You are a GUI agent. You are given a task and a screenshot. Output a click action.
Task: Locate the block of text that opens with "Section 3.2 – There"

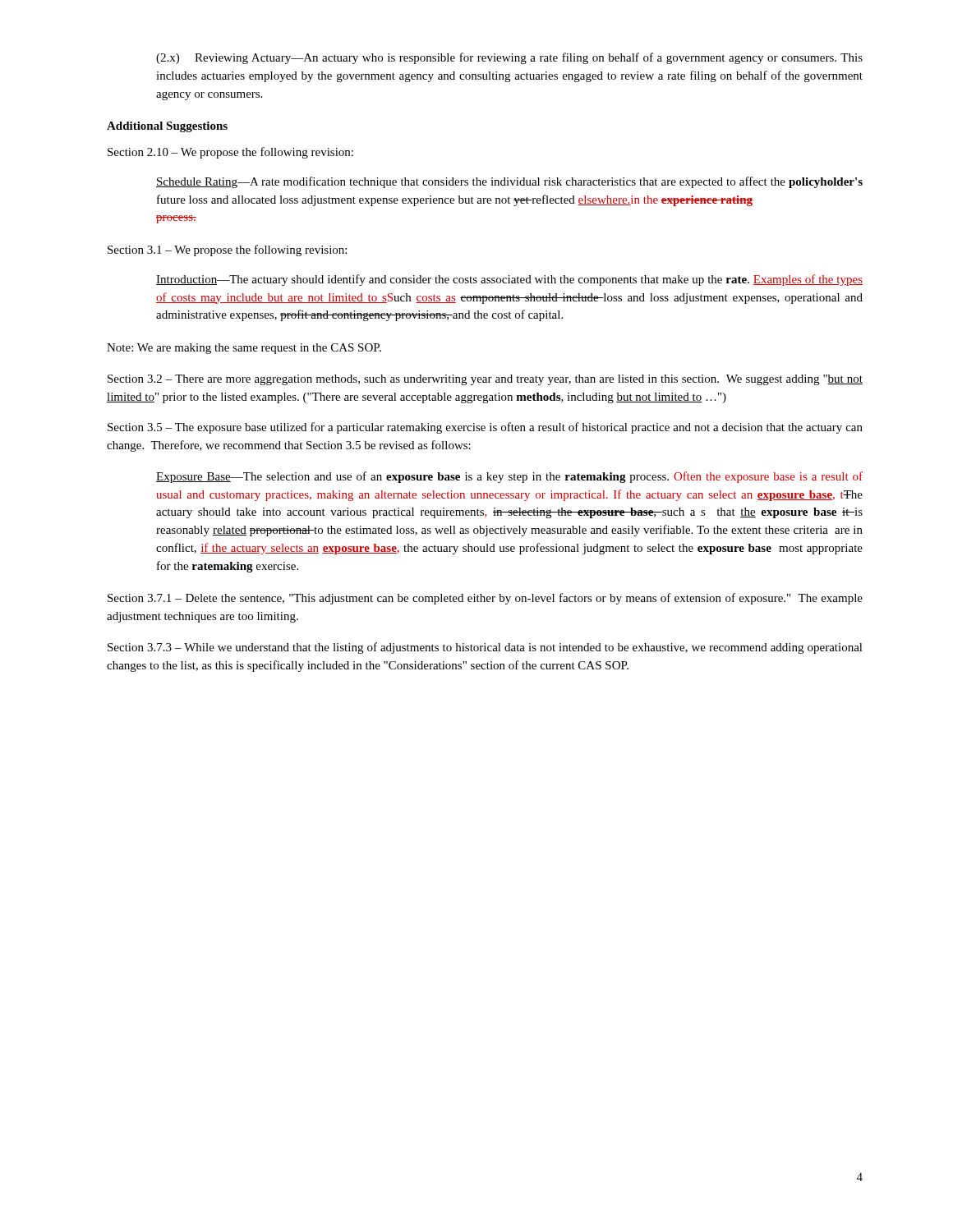[x=485, y=388]
